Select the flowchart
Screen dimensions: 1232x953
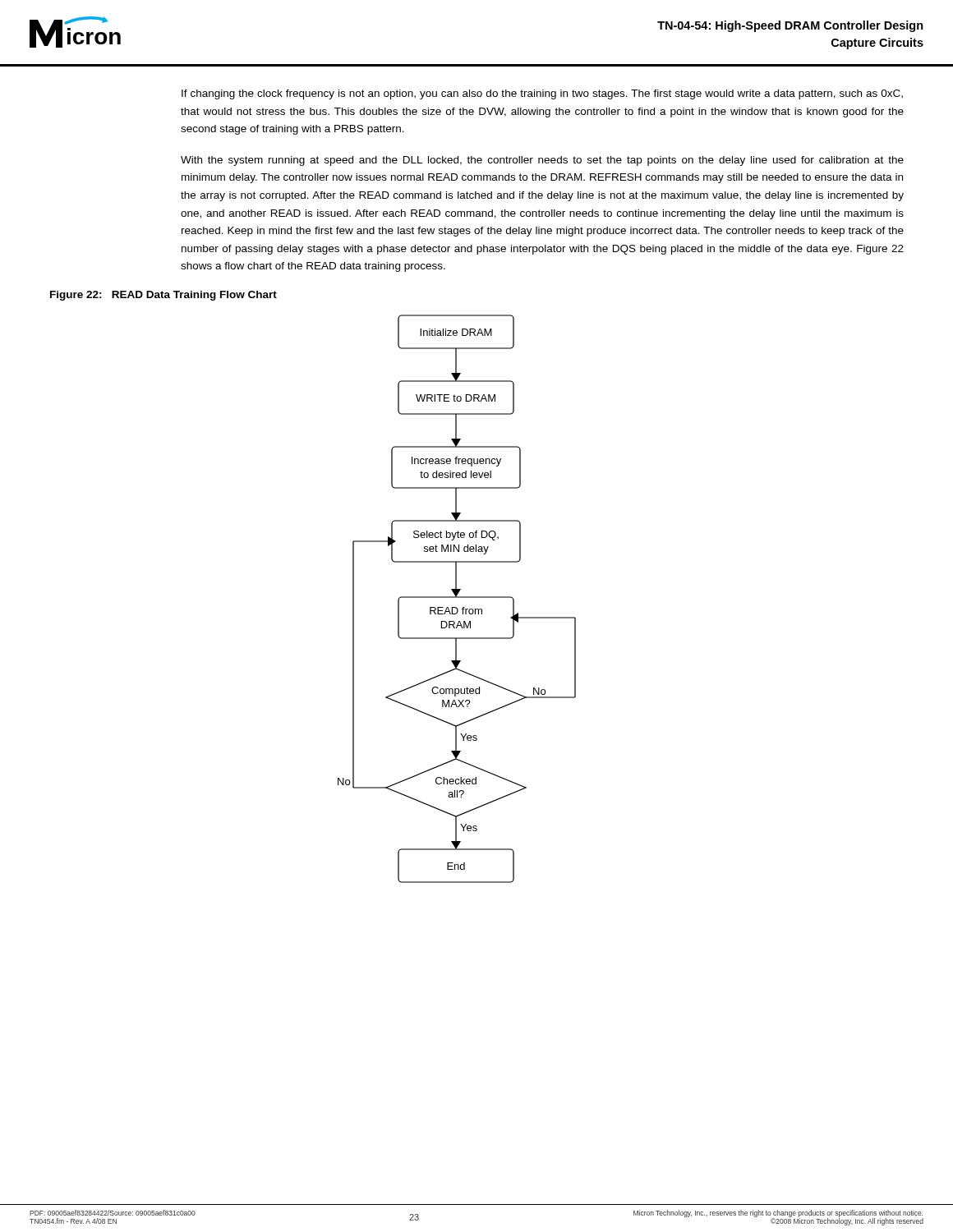click(x=476, y=603)
